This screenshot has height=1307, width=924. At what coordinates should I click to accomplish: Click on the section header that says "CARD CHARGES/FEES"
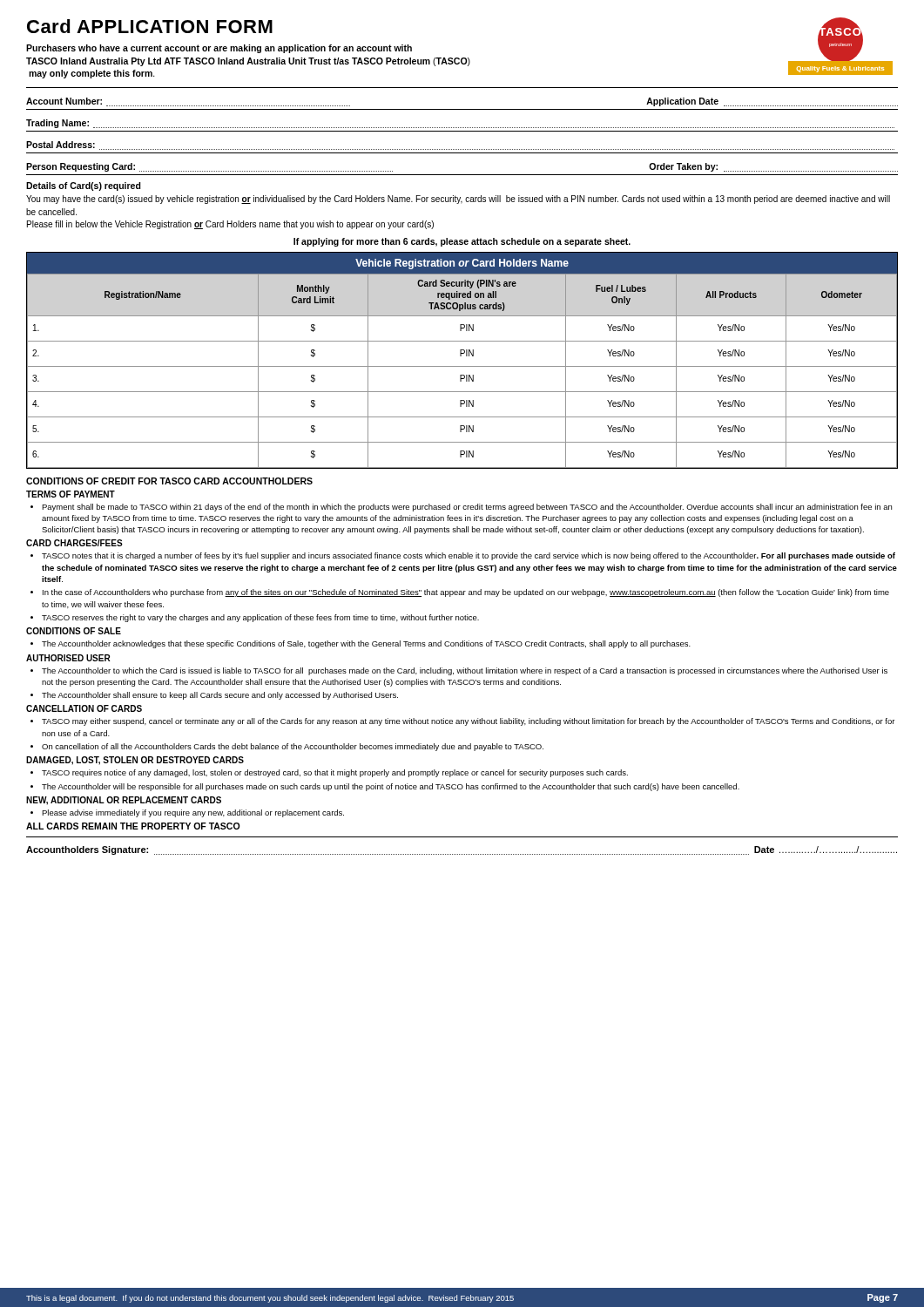pos(74,544)
